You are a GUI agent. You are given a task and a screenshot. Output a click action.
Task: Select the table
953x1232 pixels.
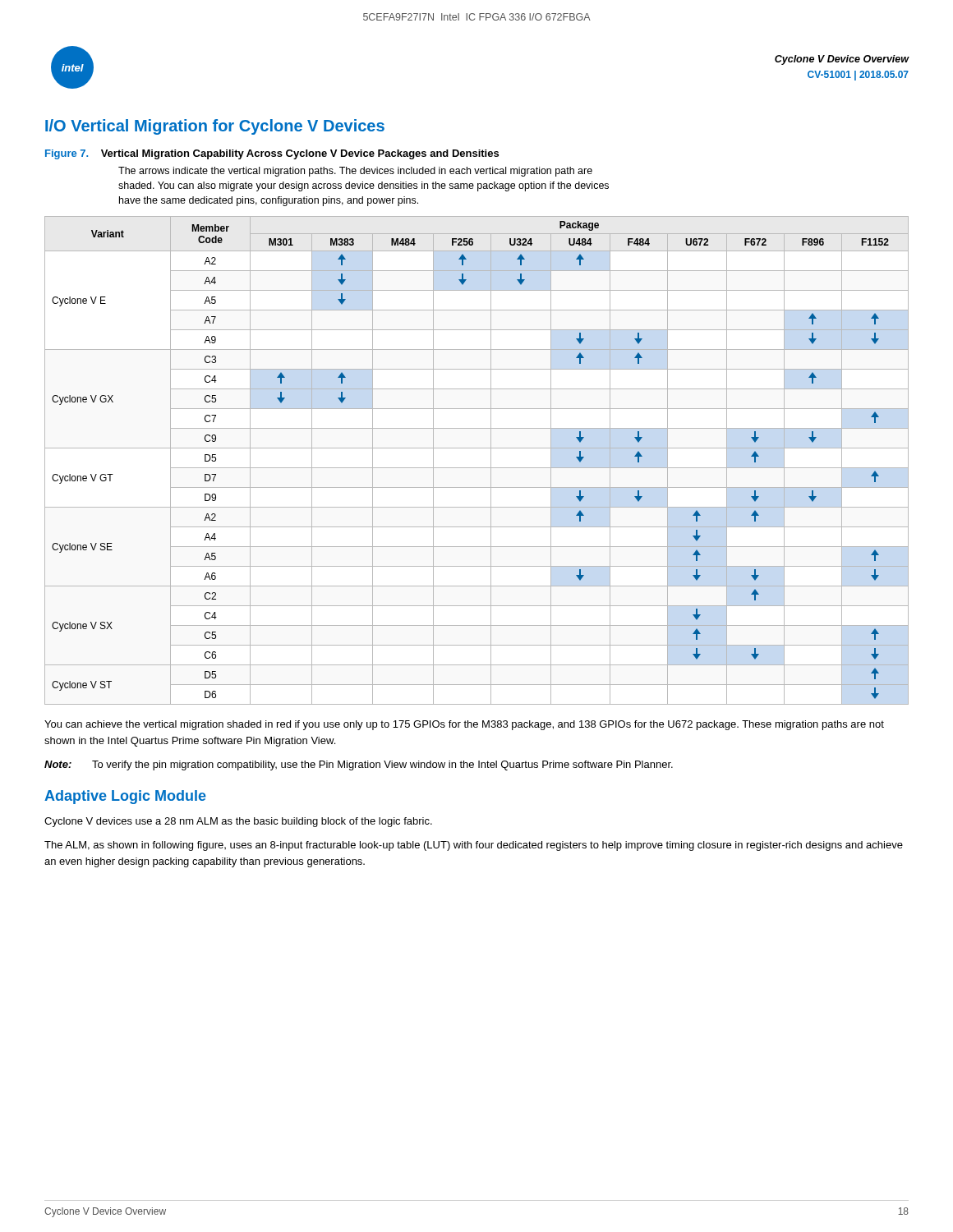(x=476, y=461)
